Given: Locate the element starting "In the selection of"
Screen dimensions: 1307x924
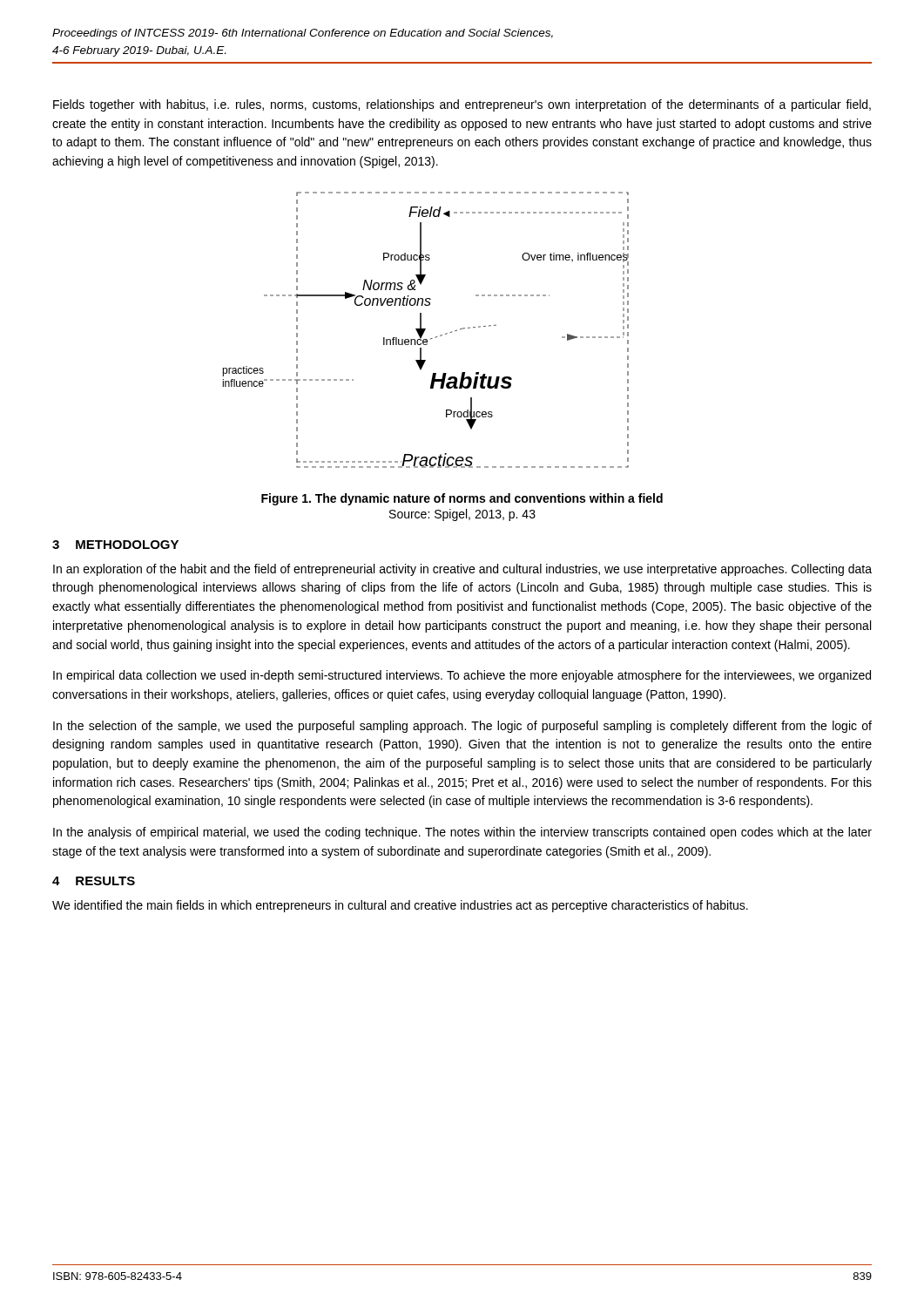Looking at the screenshot, I should [462, 763].
